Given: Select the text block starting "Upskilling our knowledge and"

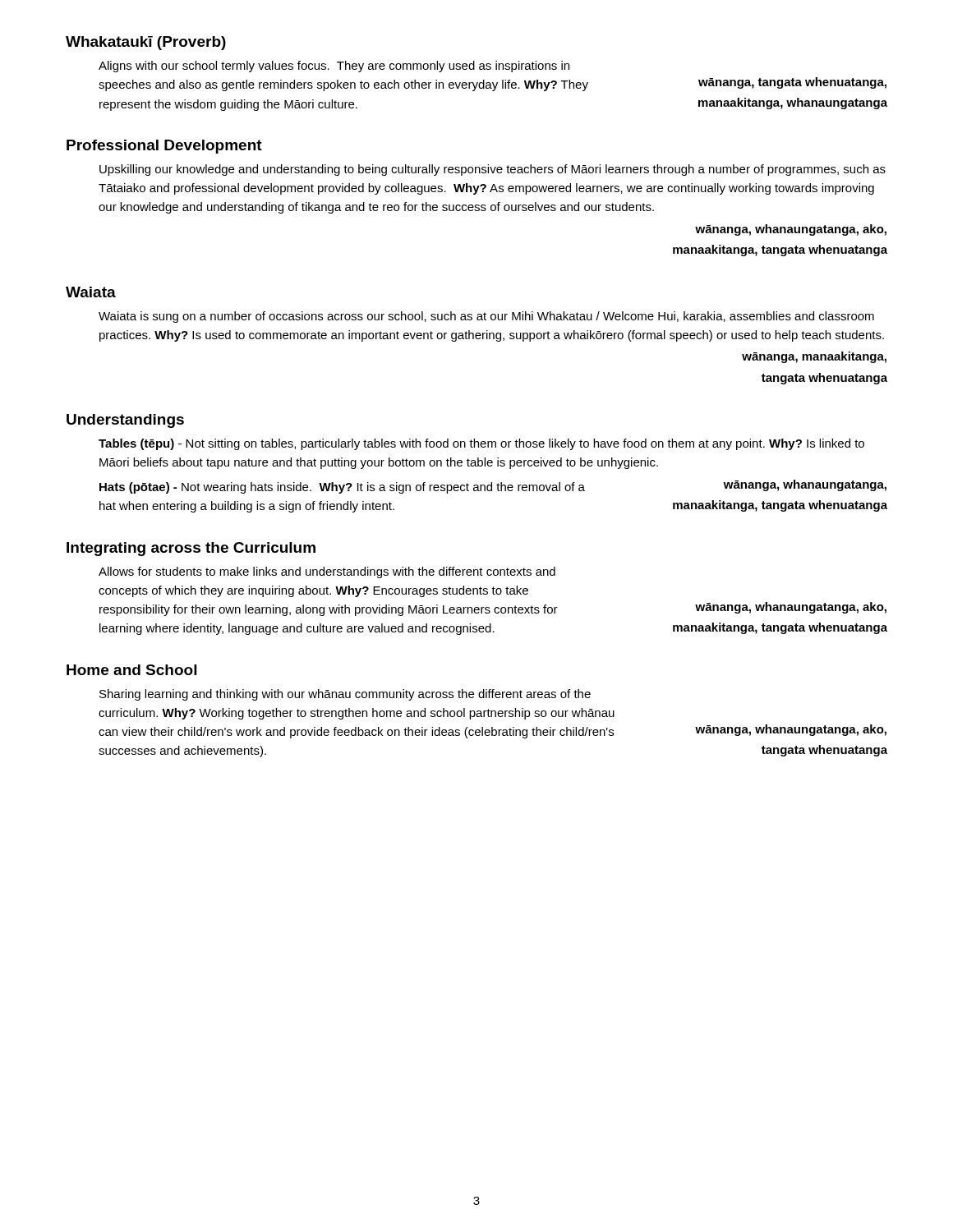Looking at the screenshot, I should tap(493, 210).
